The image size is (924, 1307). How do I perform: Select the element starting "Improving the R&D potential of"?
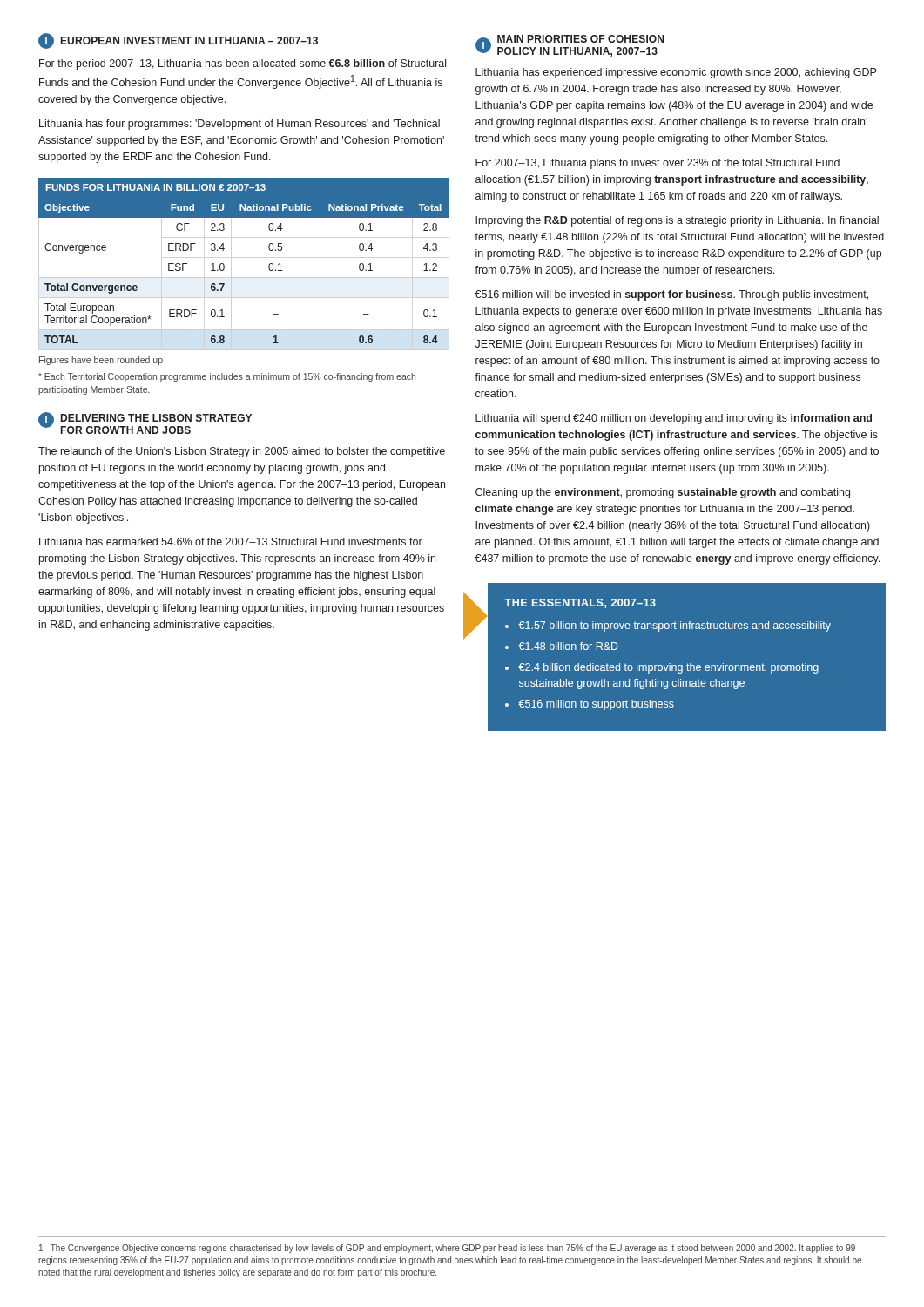click(x=680, y=245)
